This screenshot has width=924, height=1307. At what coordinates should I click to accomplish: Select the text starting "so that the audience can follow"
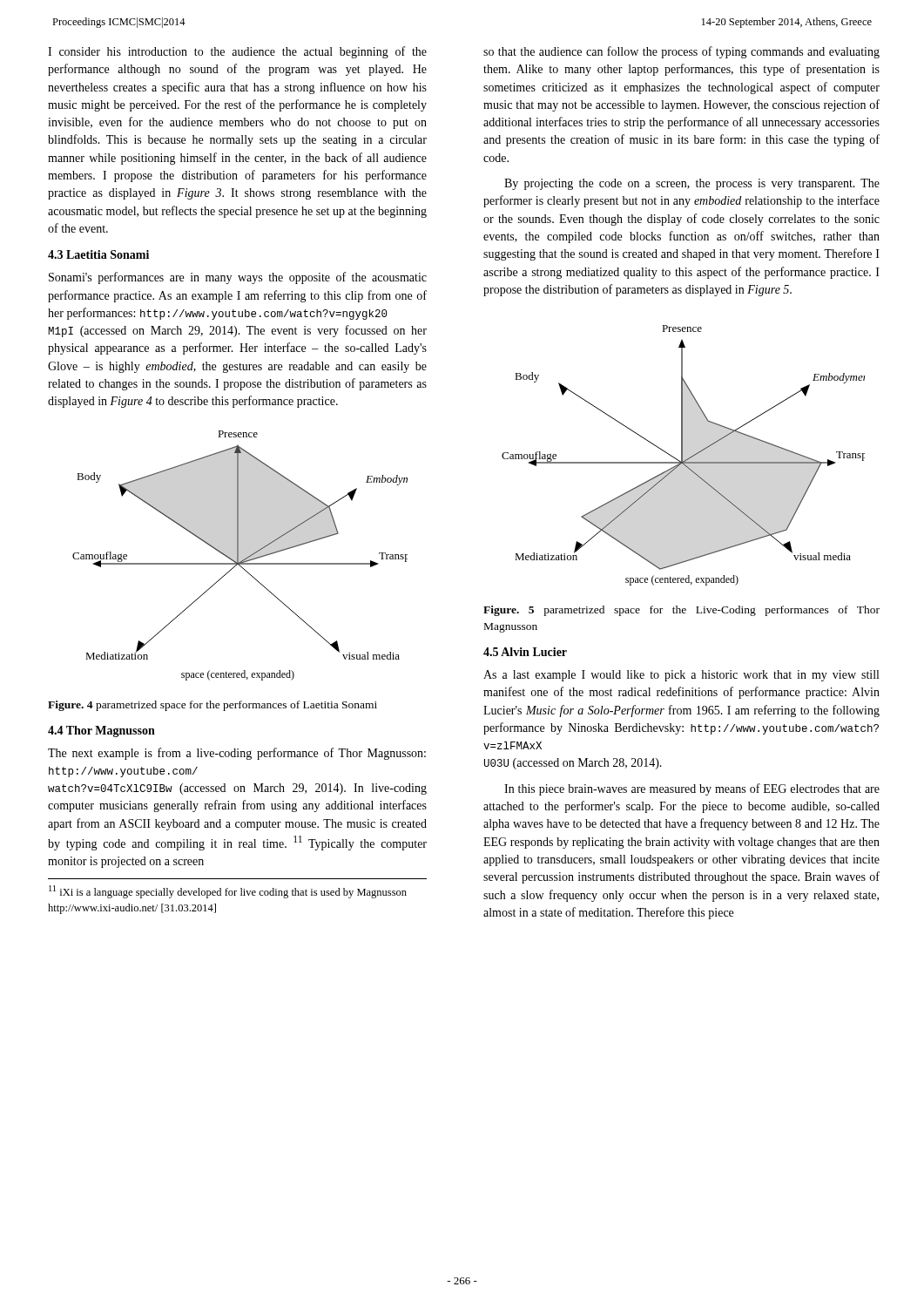(x=681, y=105)
